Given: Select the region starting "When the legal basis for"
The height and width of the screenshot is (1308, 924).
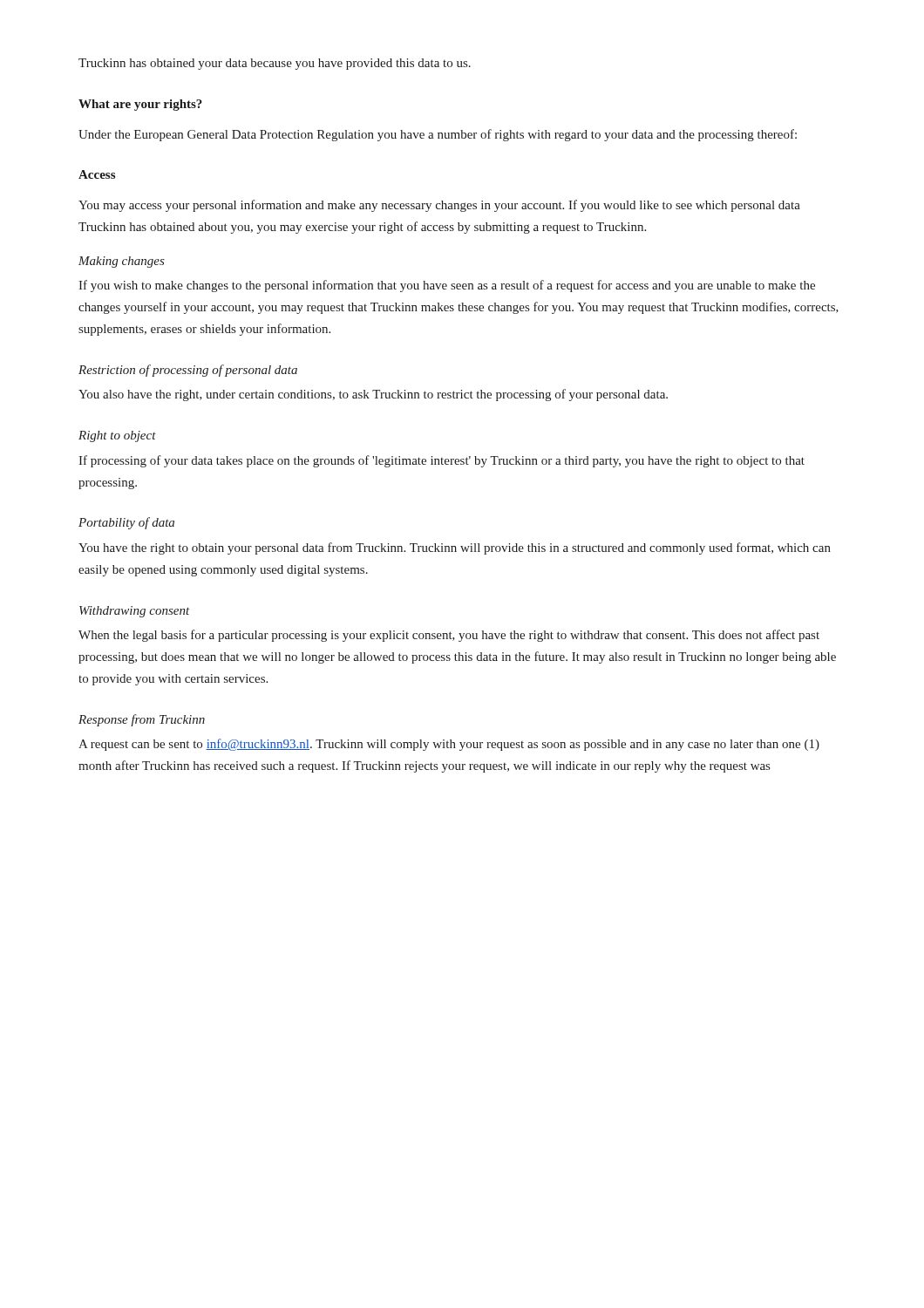Looking at the screenshot, I should coord(457,657).
